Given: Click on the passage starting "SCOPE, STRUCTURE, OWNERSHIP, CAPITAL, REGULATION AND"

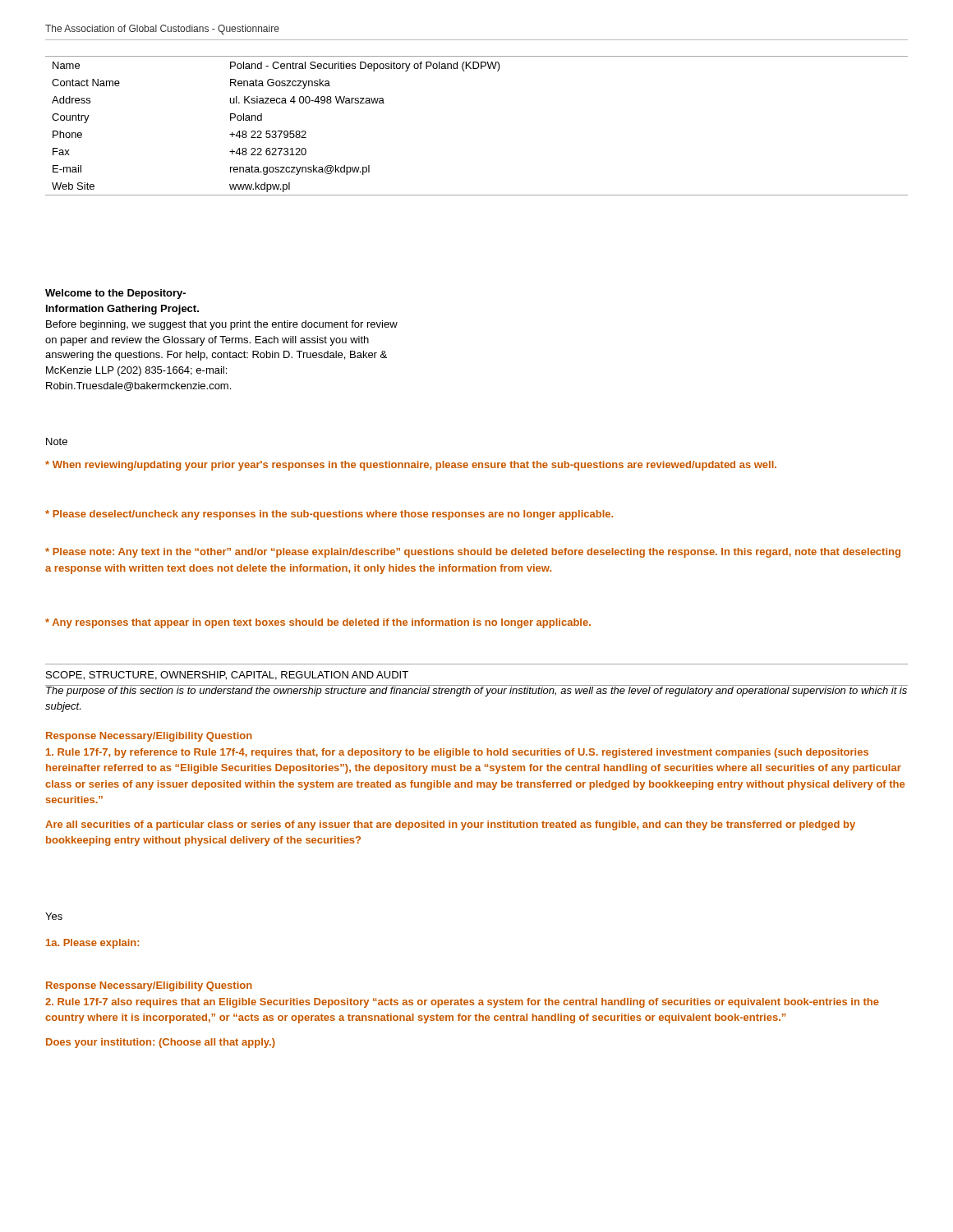Looking at the screenshot, I should pos(476,675).
